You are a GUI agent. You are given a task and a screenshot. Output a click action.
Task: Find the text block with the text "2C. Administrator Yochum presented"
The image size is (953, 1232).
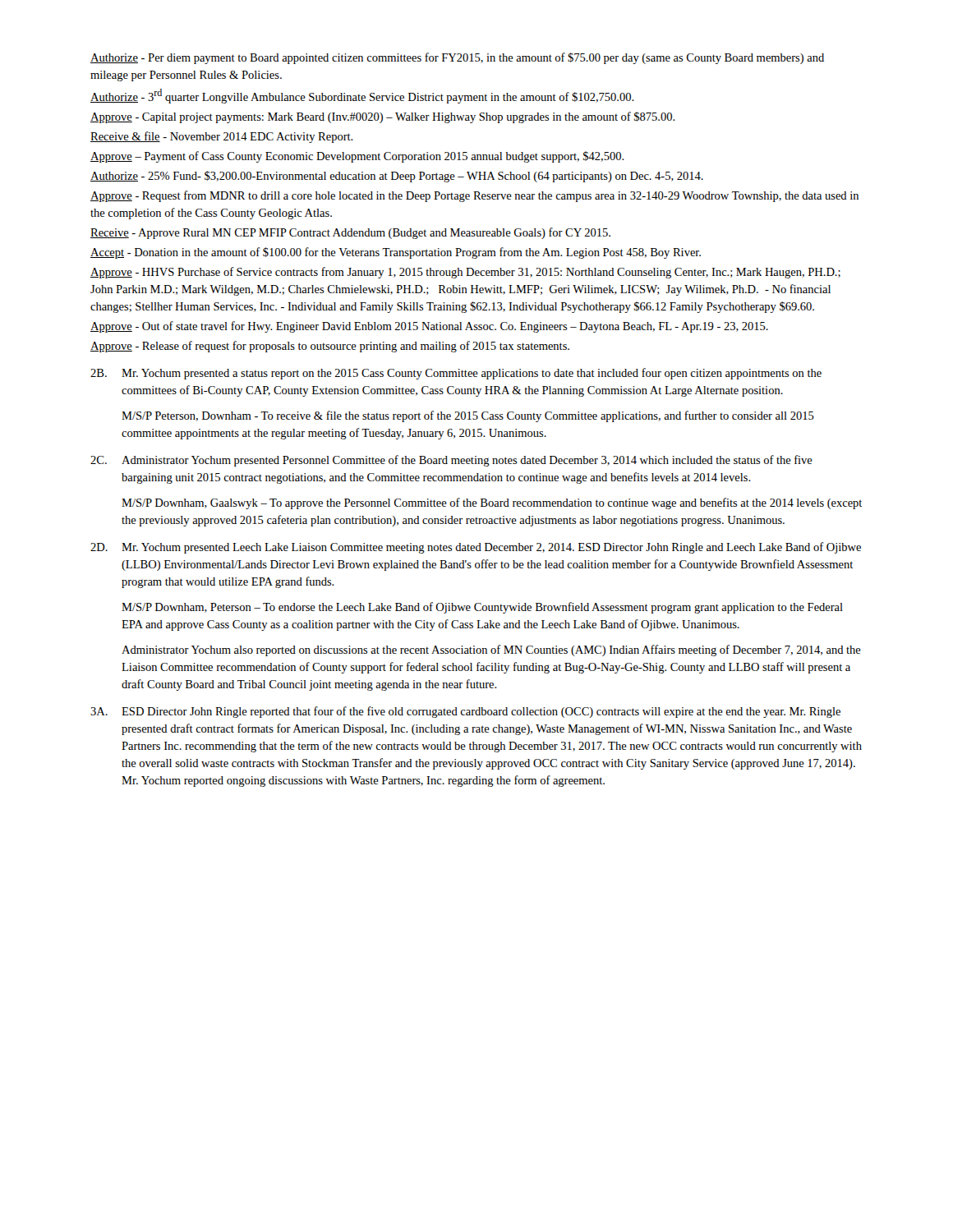[476, 469]
